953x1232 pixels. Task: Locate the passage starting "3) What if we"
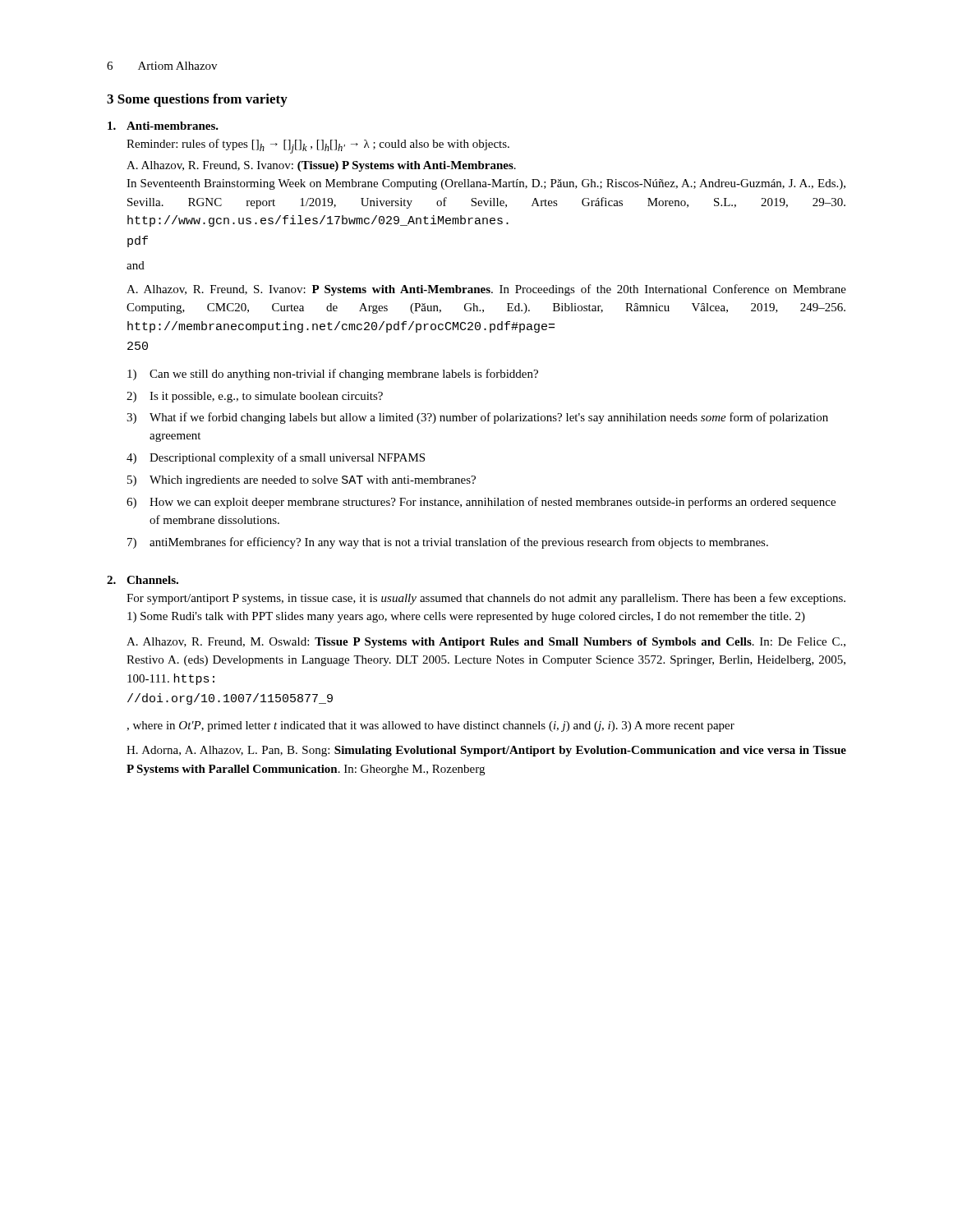[486, 427]
